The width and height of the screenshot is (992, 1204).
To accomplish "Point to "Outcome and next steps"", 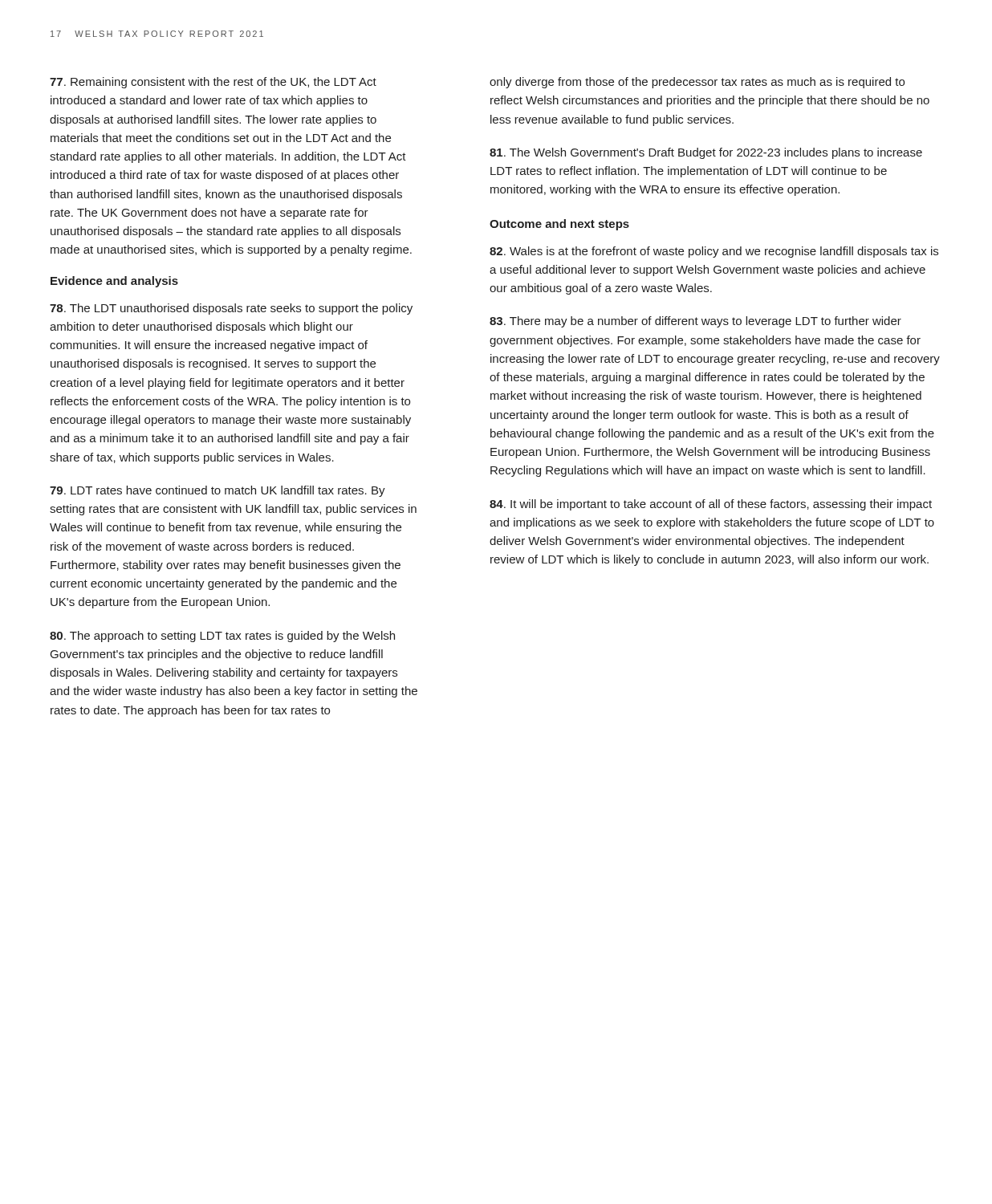I will [559, 223].
